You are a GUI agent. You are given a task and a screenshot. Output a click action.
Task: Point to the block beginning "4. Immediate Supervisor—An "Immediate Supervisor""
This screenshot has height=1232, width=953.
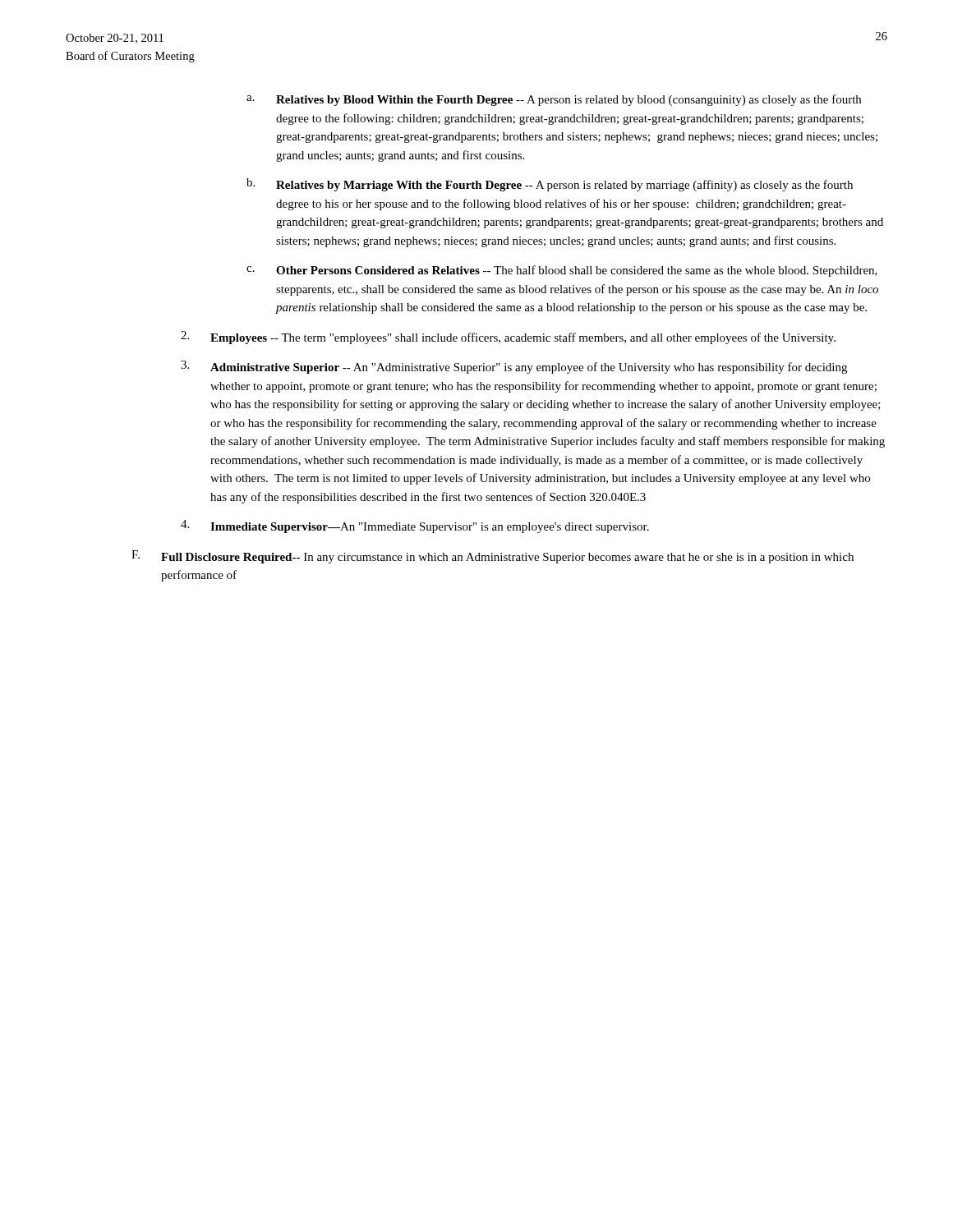click(534, 527)
